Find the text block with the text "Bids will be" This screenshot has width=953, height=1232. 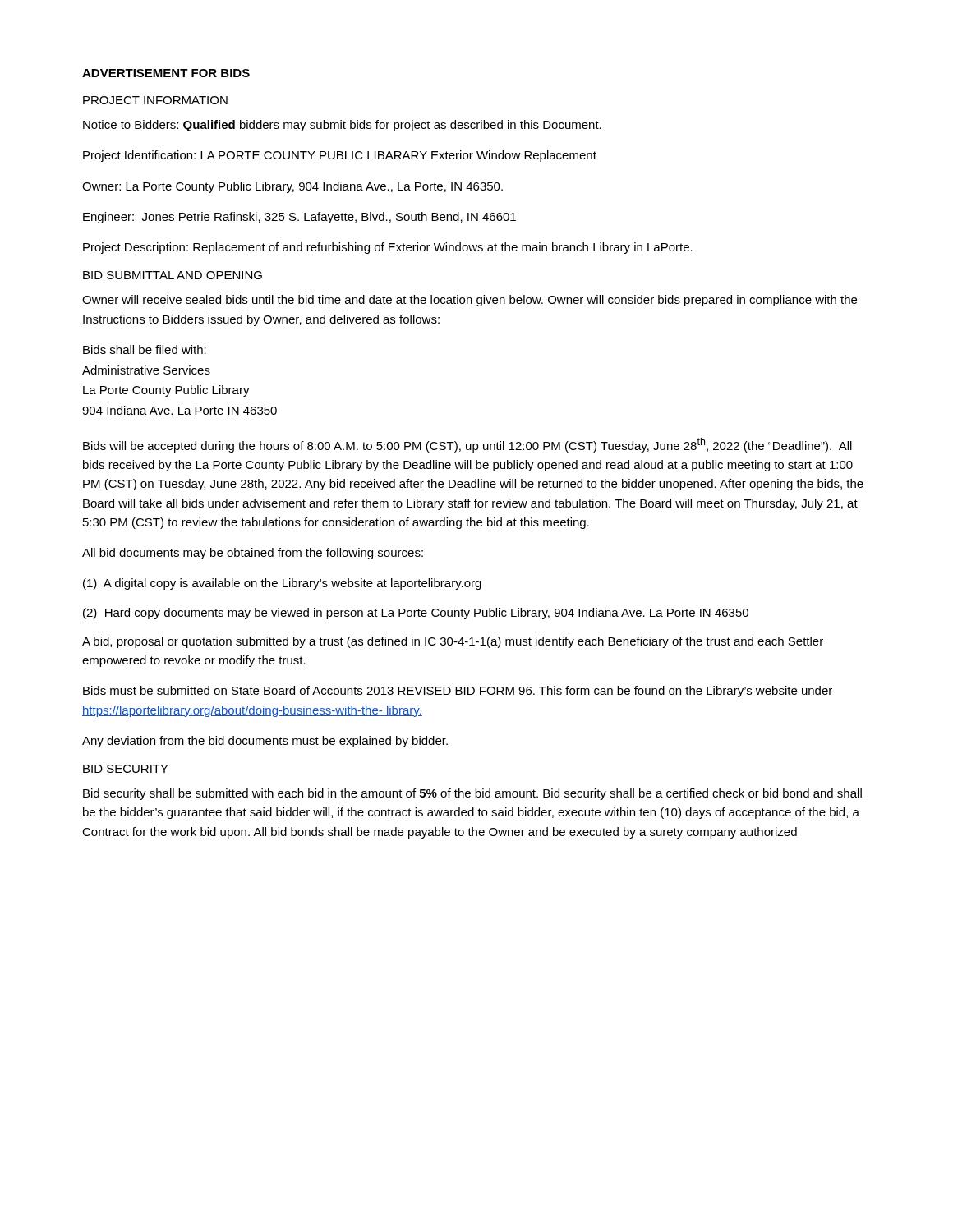473,482
